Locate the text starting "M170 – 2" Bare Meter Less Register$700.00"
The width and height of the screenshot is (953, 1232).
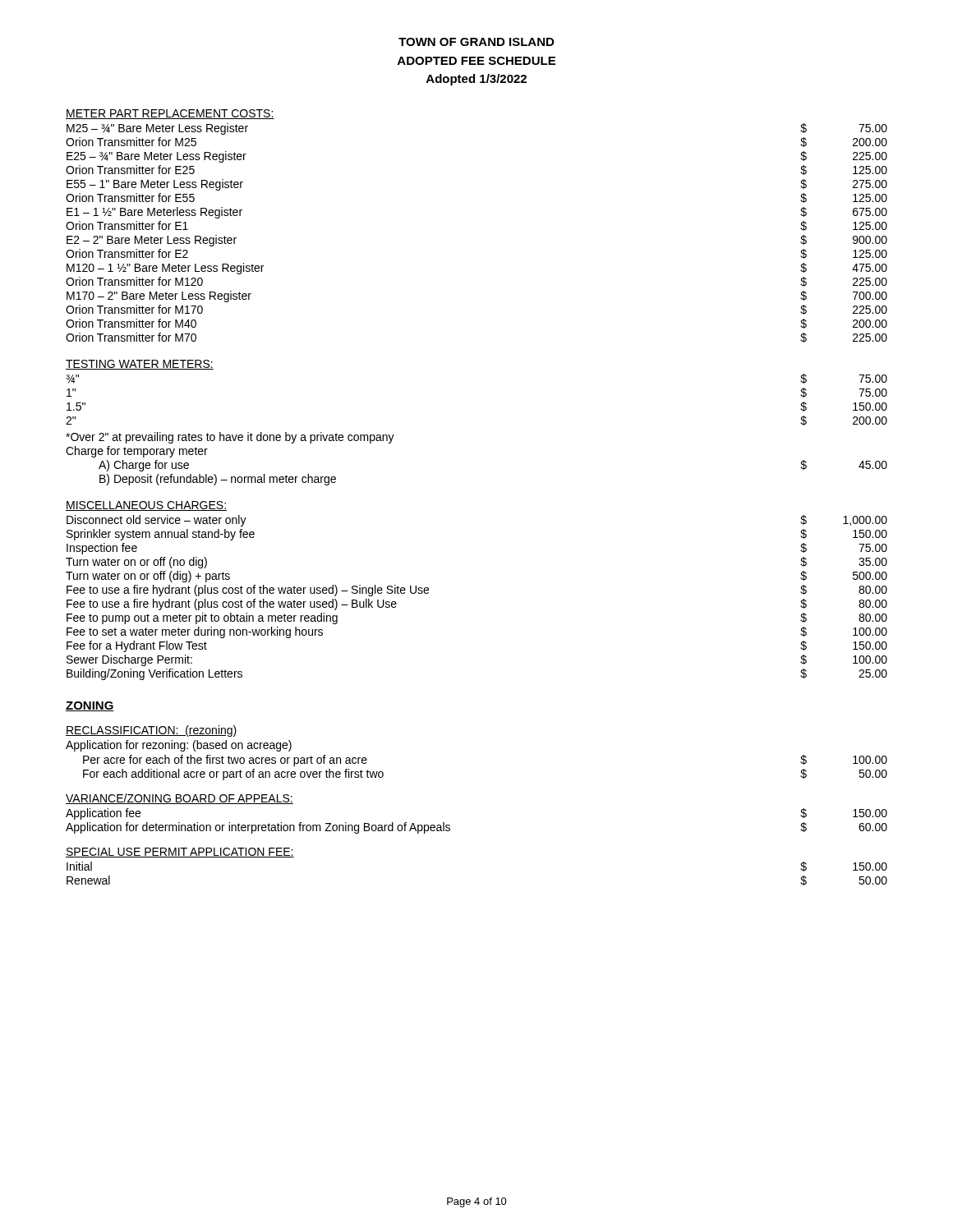[x=154, y=296]
